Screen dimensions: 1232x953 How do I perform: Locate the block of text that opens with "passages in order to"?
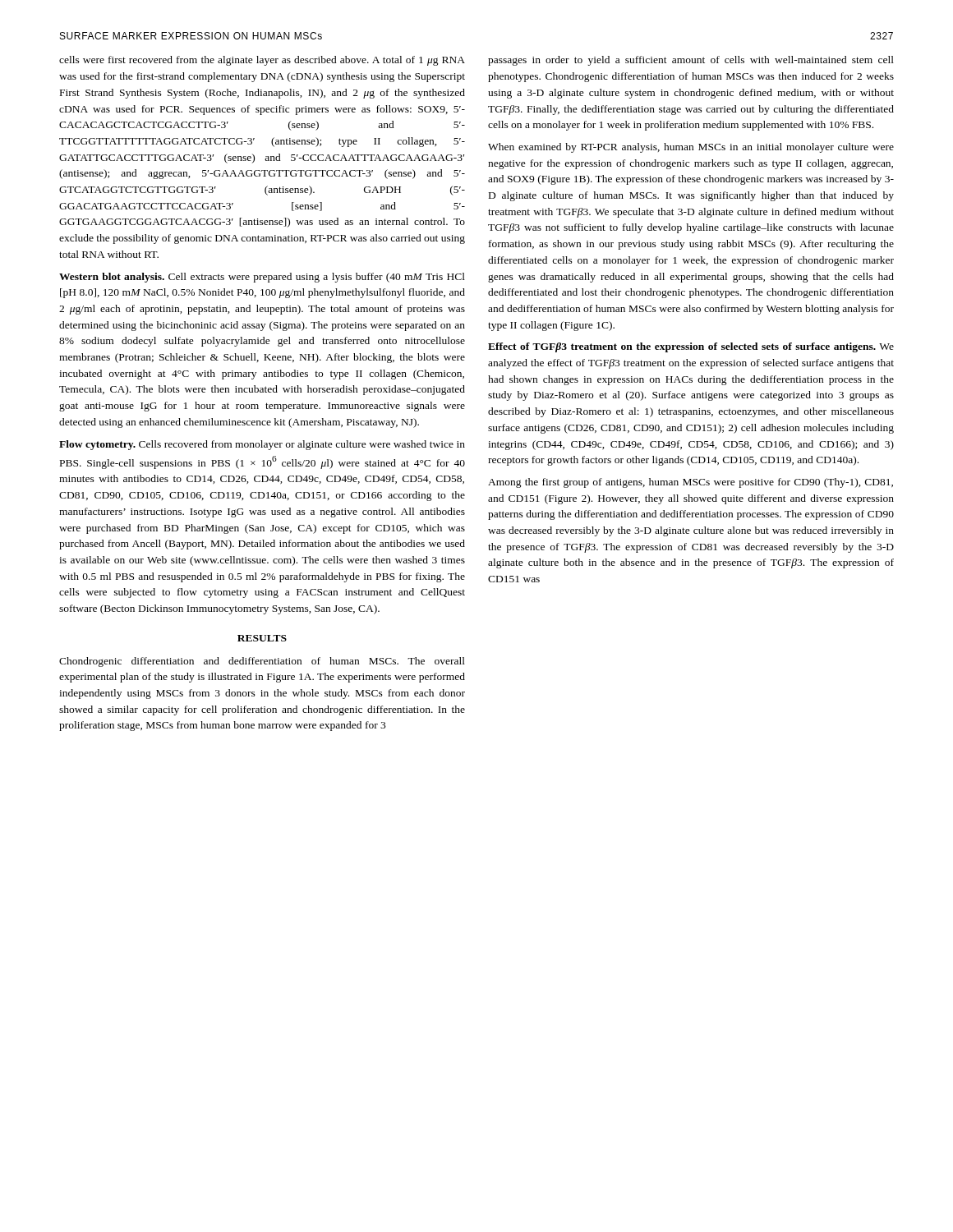(x=691, y=320)
